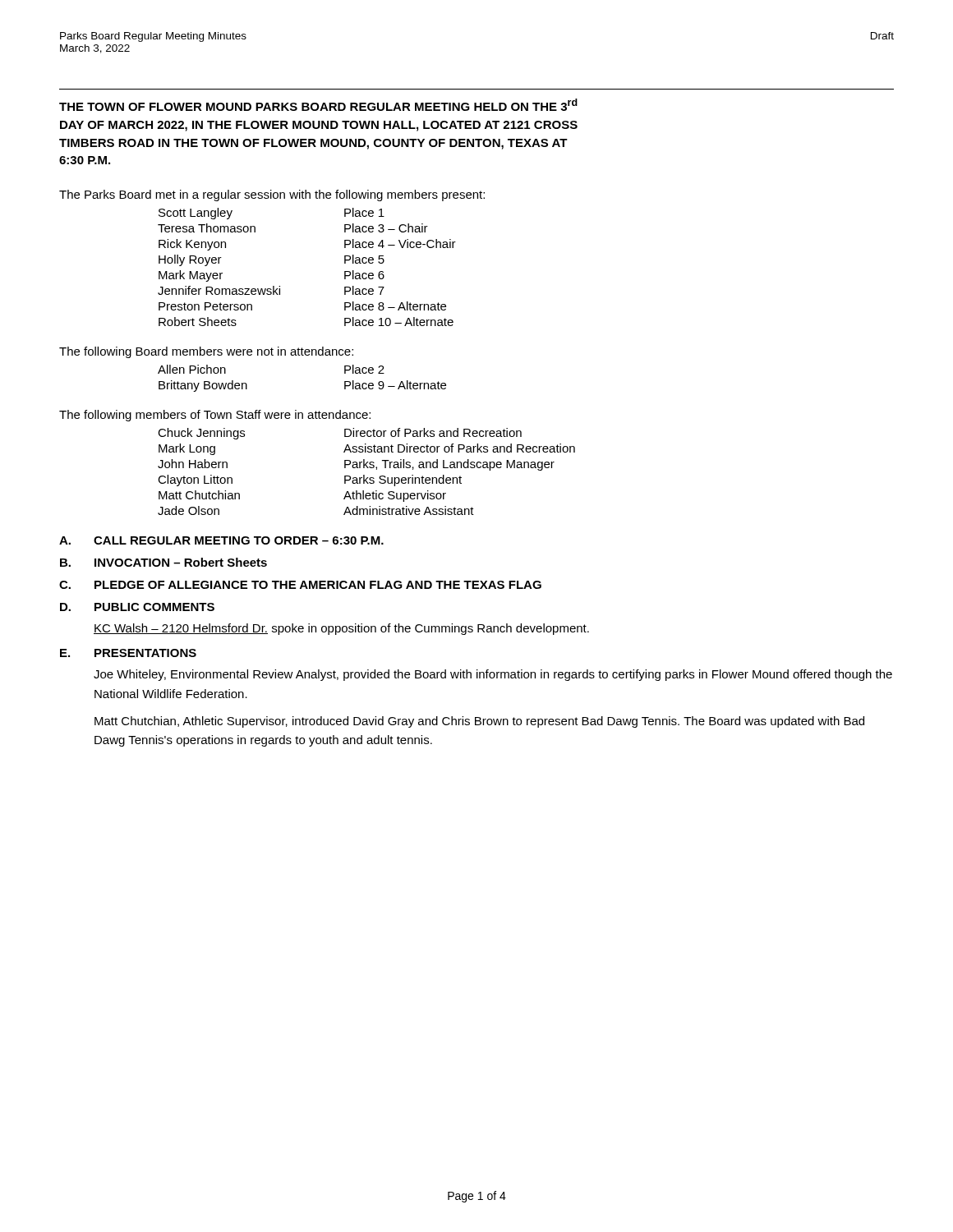Navigate to the element starting "Teresa Thomason"
This screenshot has width=953, height=1232.
pyautogui.click(x=207, y=228)
